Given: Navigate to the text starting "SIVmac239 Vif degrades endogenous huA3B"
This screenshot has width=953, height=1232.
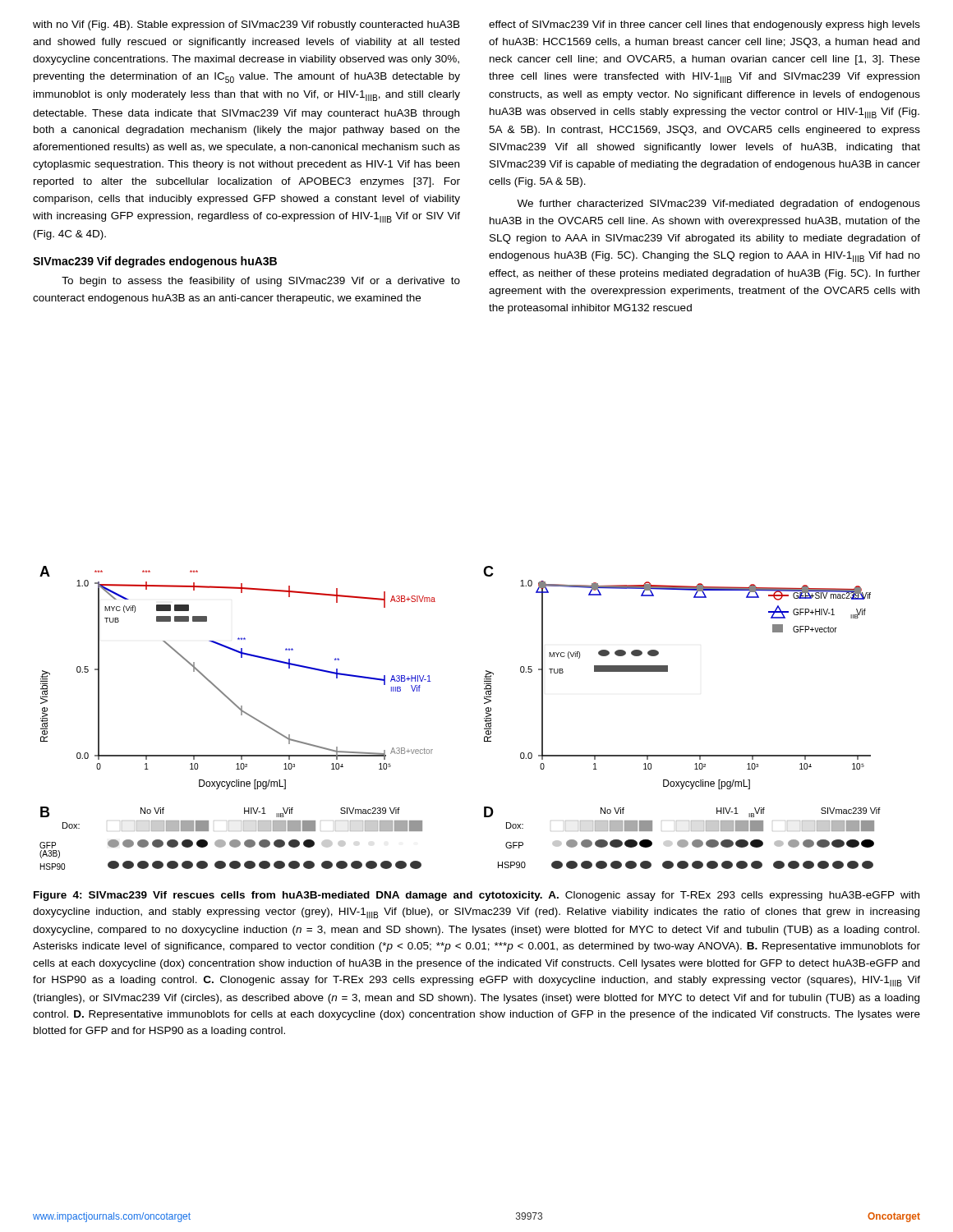Looking at the screenshot, I should (155, 261).
